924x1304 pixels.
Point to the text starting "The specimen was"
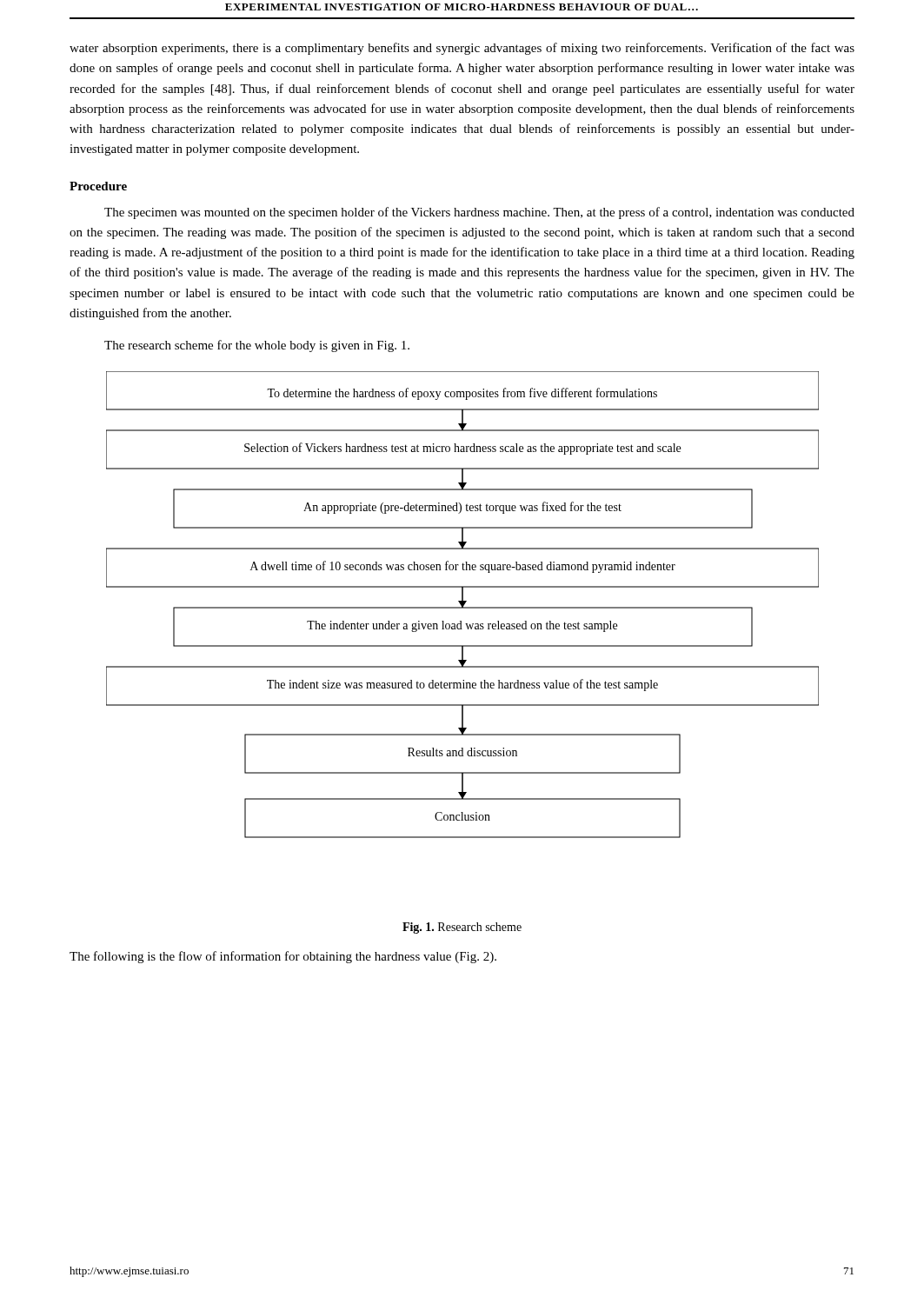coord(462,262)
